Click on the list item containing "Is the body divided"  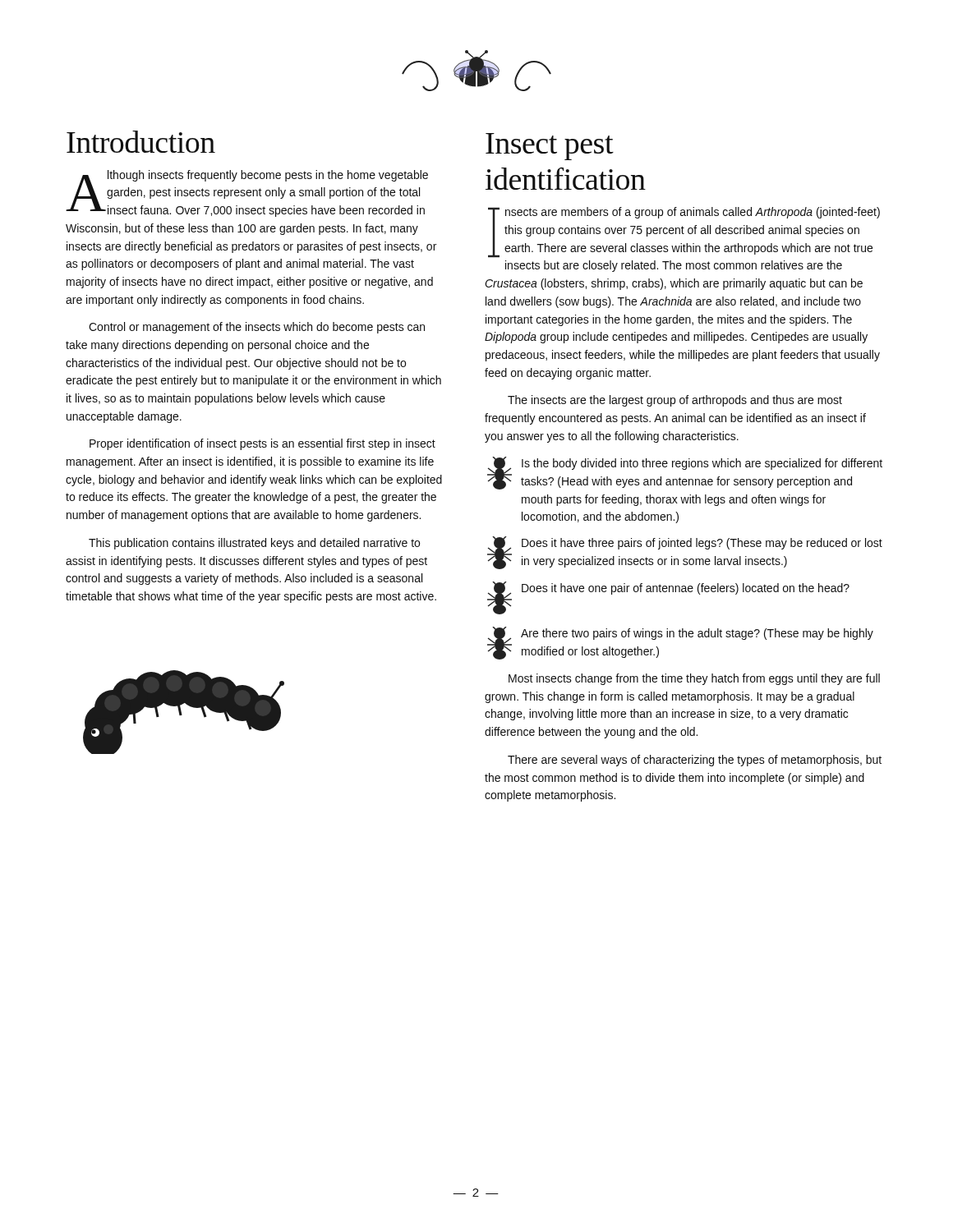[686, 491]
